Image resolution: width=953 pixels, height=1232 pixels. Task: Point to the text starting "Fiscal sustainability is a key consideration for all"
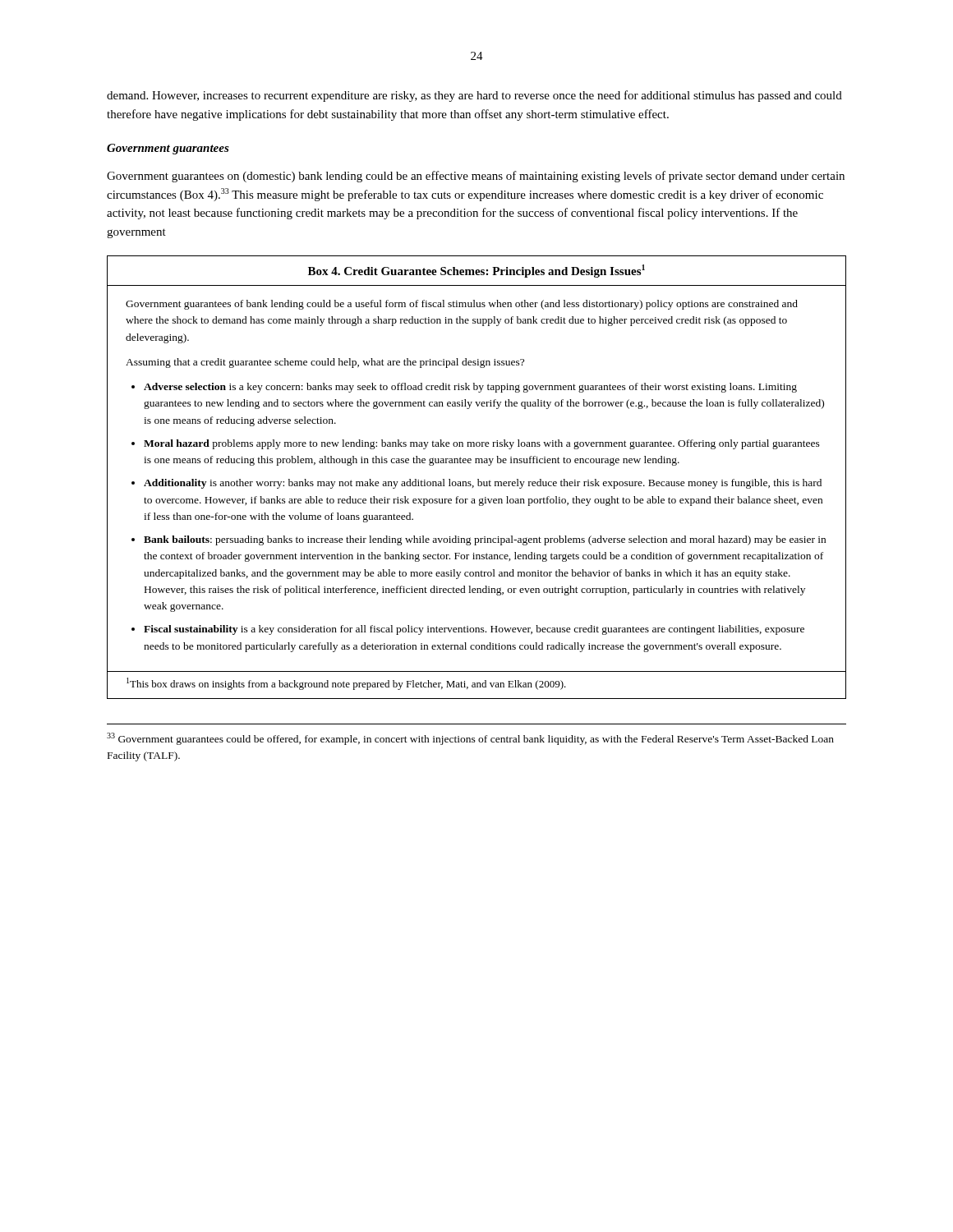(x=474, y=637)
